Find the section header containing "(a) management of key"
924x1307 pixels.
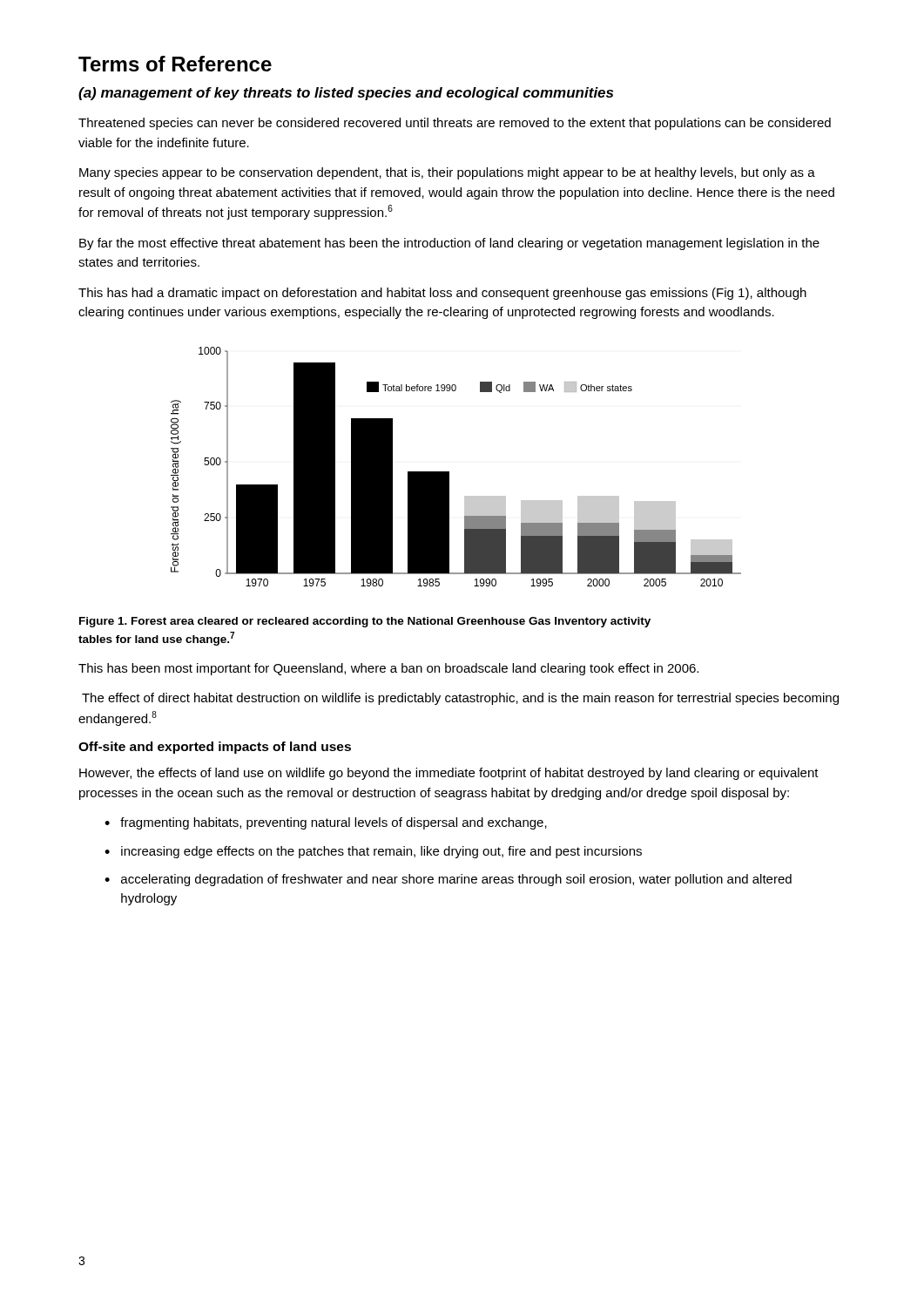[346, 93]
